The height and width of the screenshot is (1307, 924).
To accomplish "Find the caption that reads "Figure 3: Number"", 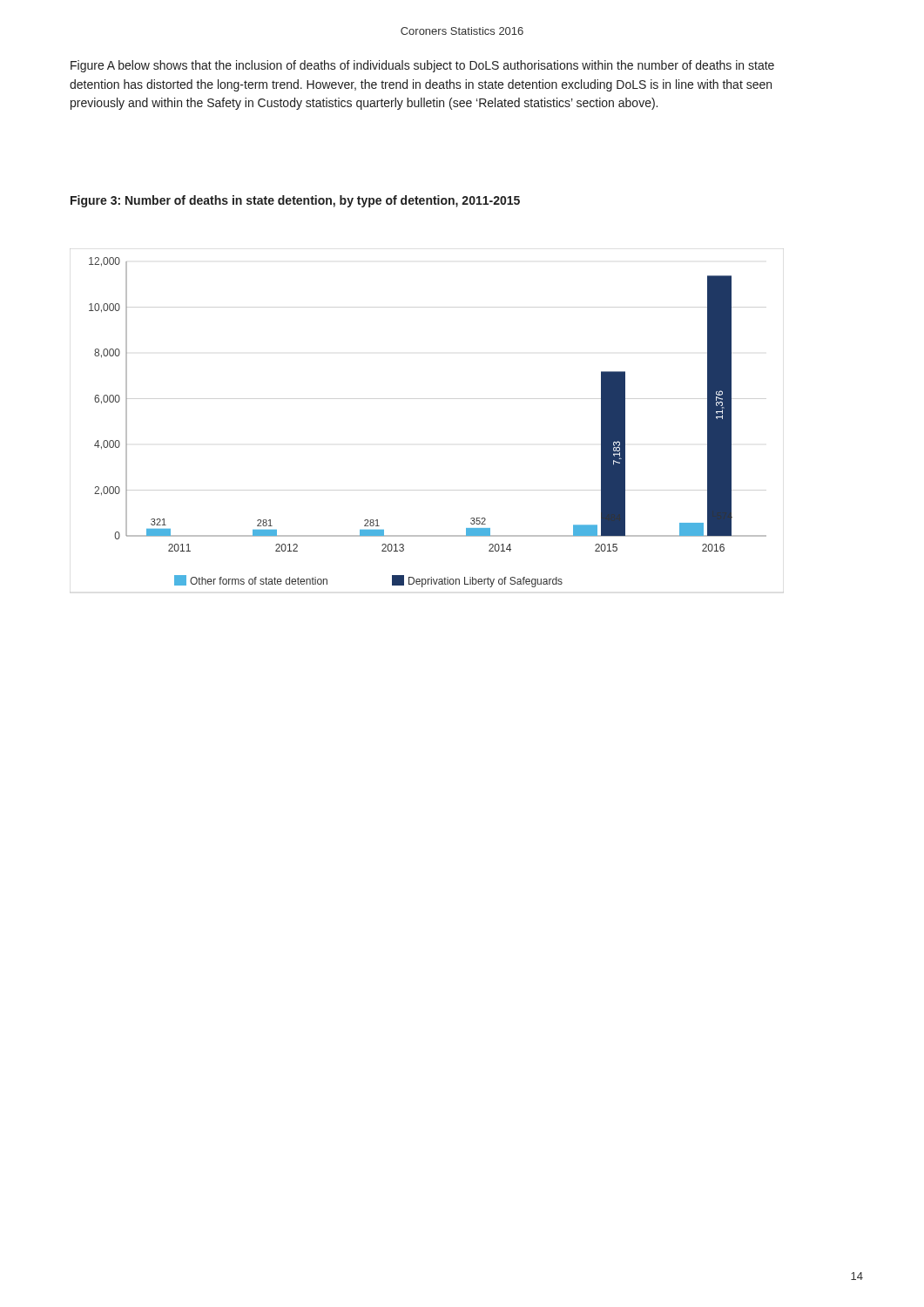I will pos(295,200).
